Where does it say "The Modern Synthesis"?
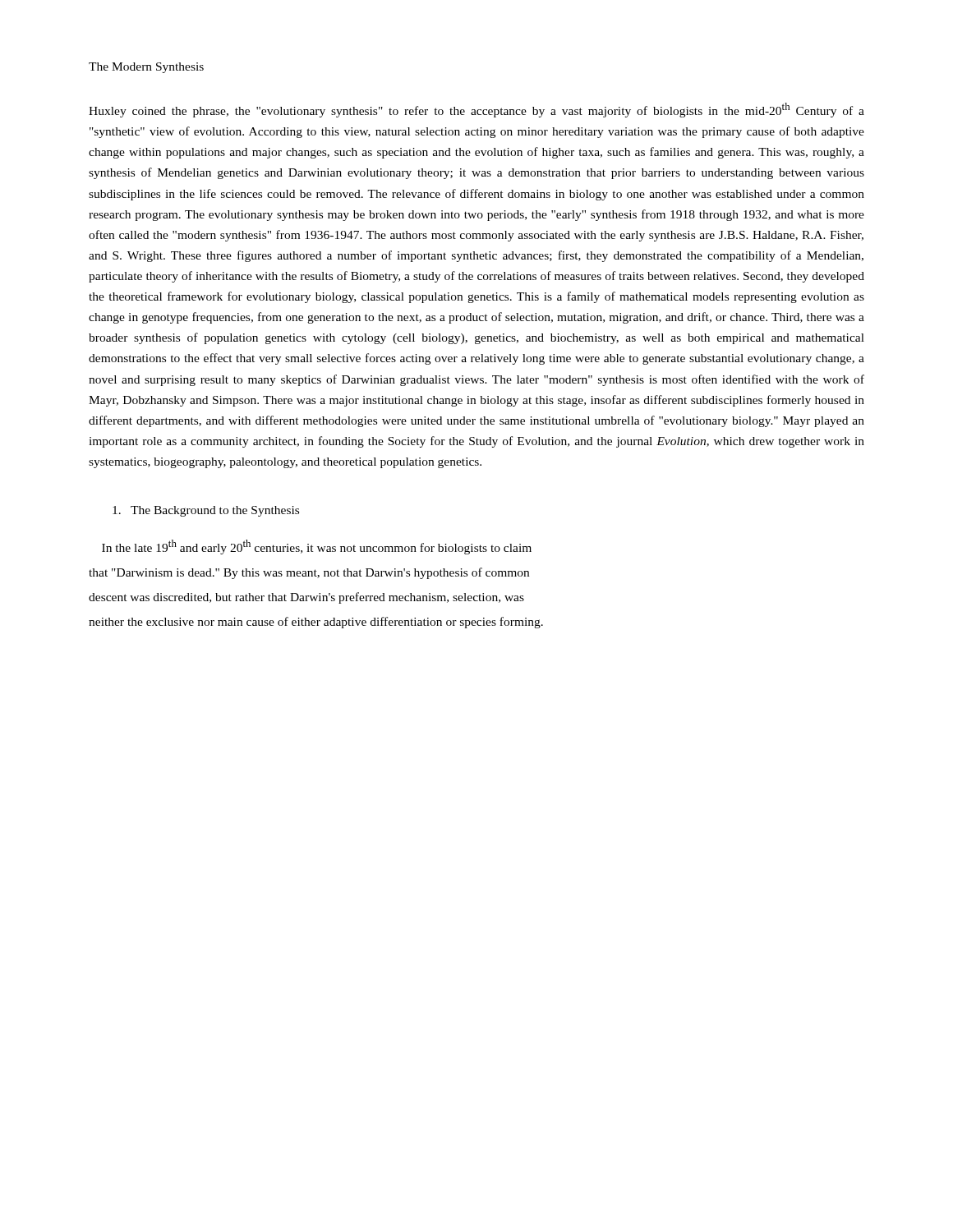Screen dimensions: 1232x953 click(x=146, y=66)
